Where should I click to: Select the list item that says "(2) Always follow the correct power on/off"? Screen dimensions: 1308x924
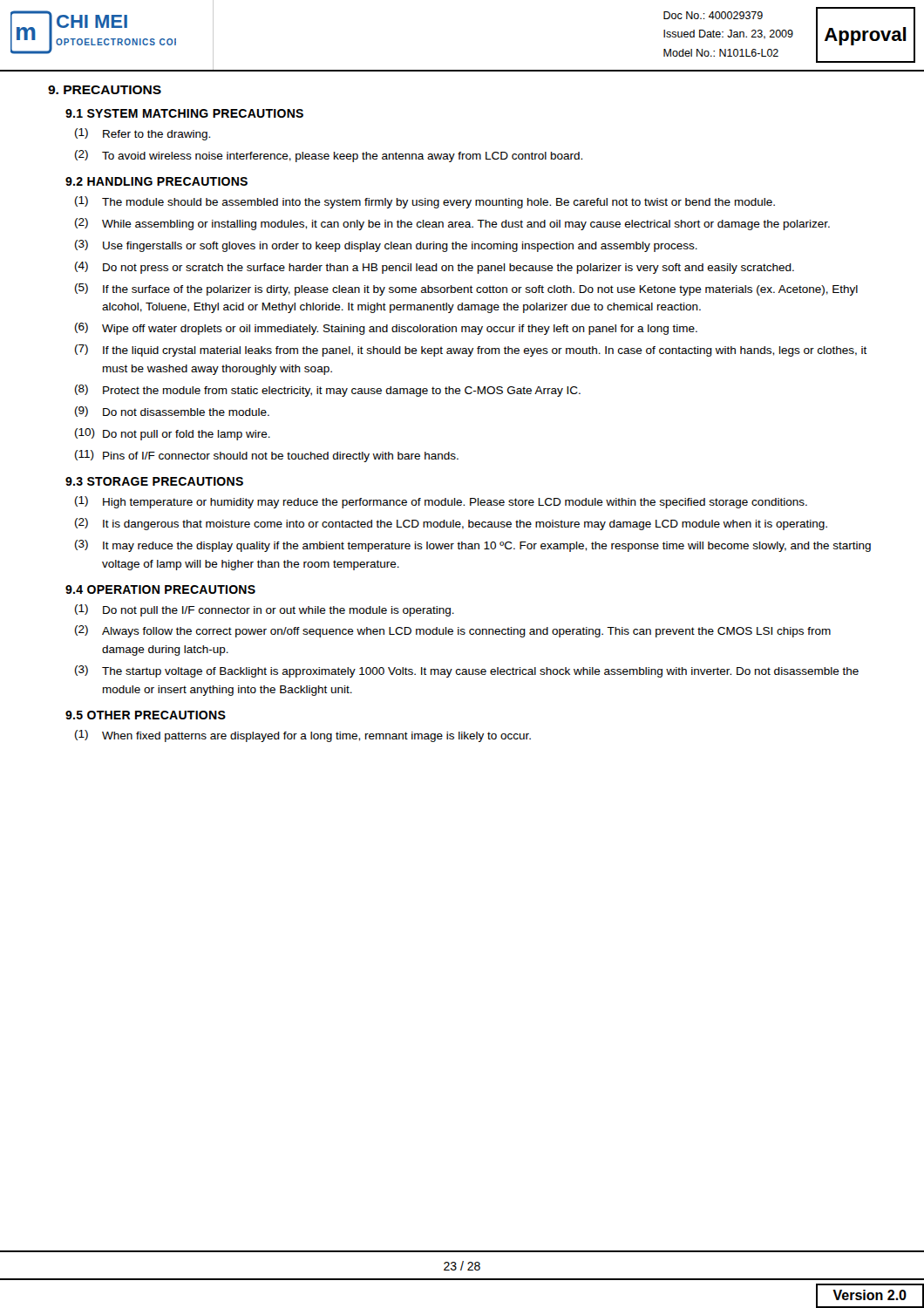(475, 641)
